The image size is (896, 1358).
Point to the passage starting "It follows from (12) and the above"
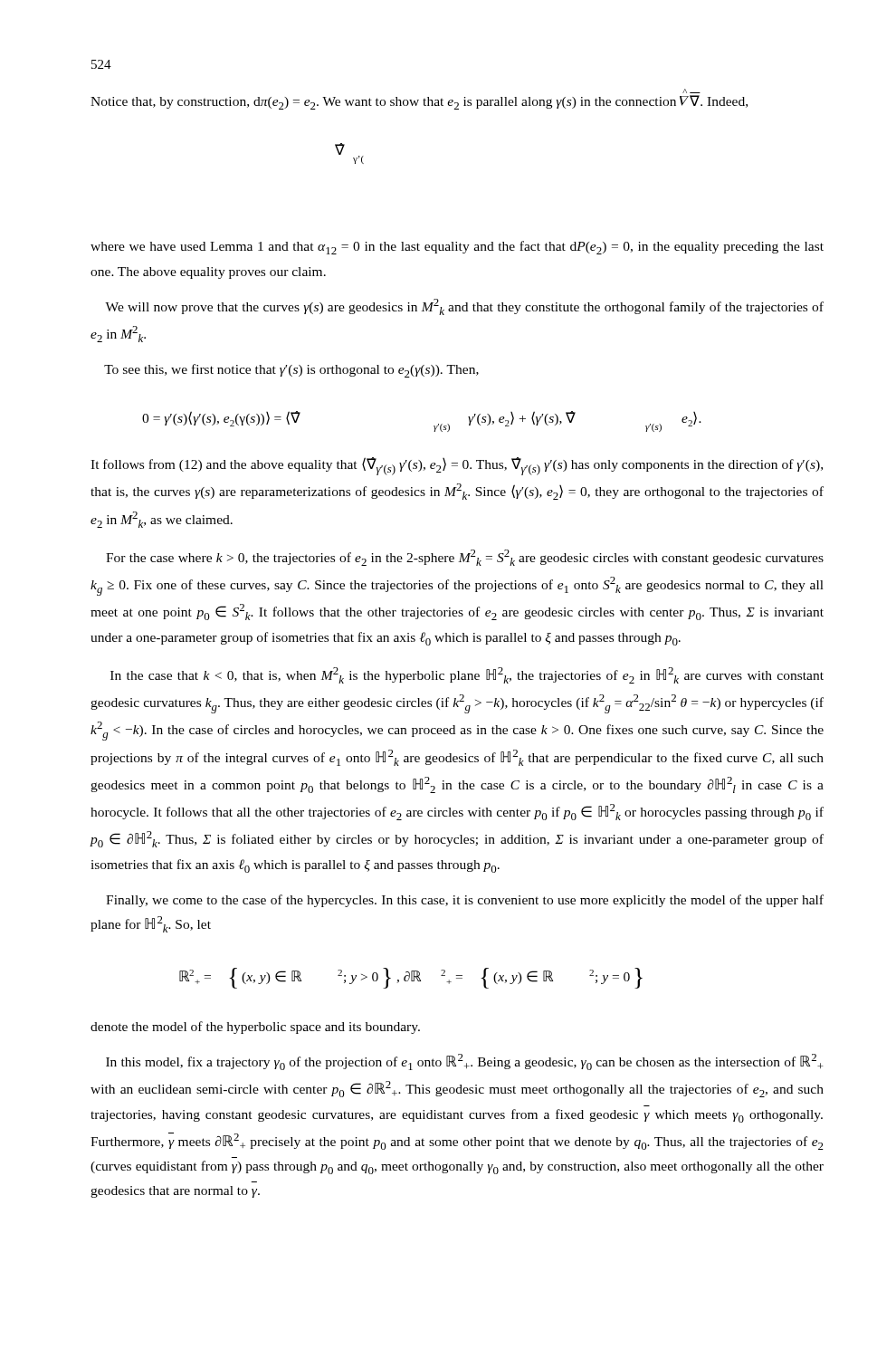457,493
